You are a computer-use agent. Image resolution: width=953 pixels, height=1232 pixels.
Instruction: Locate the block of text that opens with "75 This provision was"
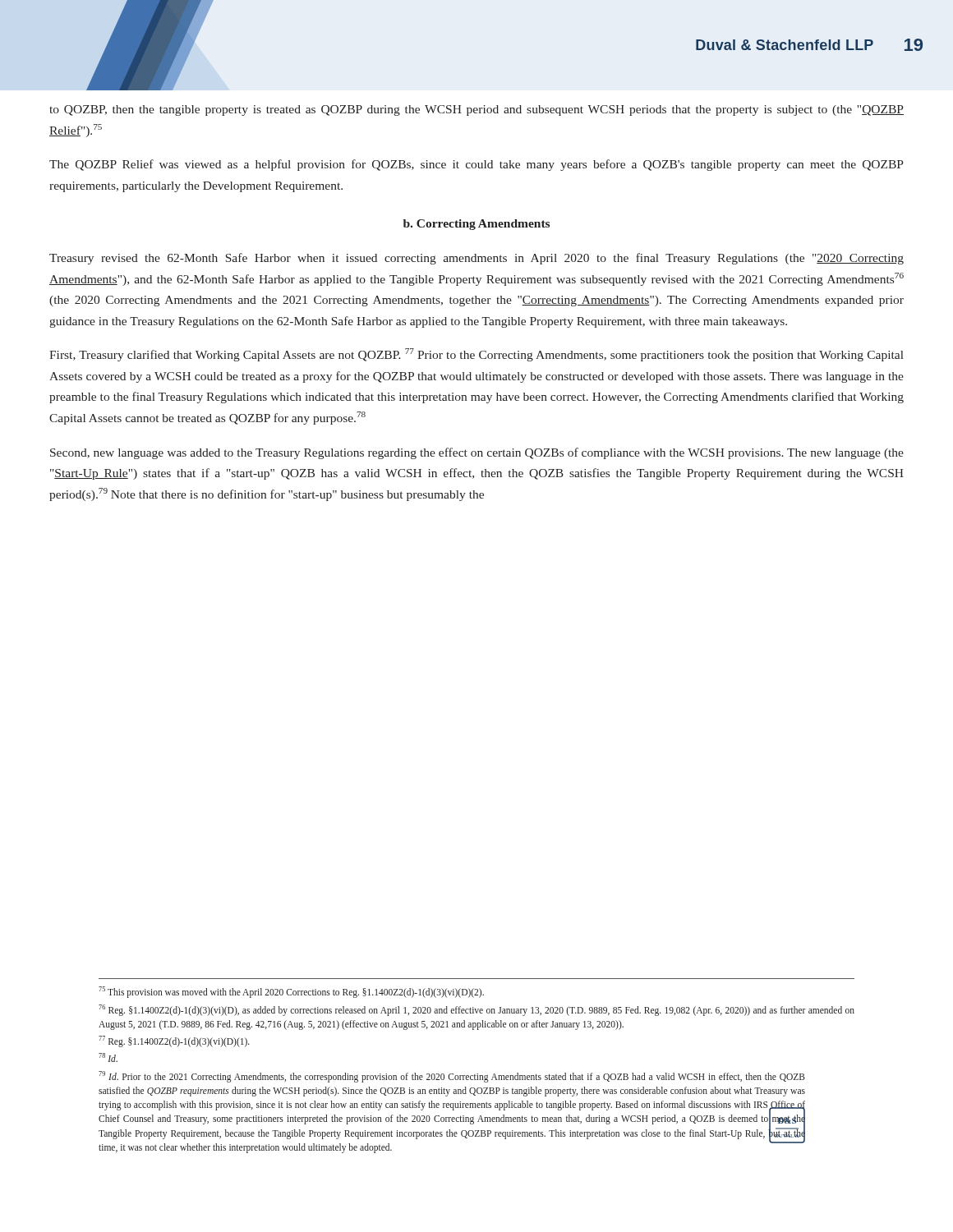coord(291,992)
